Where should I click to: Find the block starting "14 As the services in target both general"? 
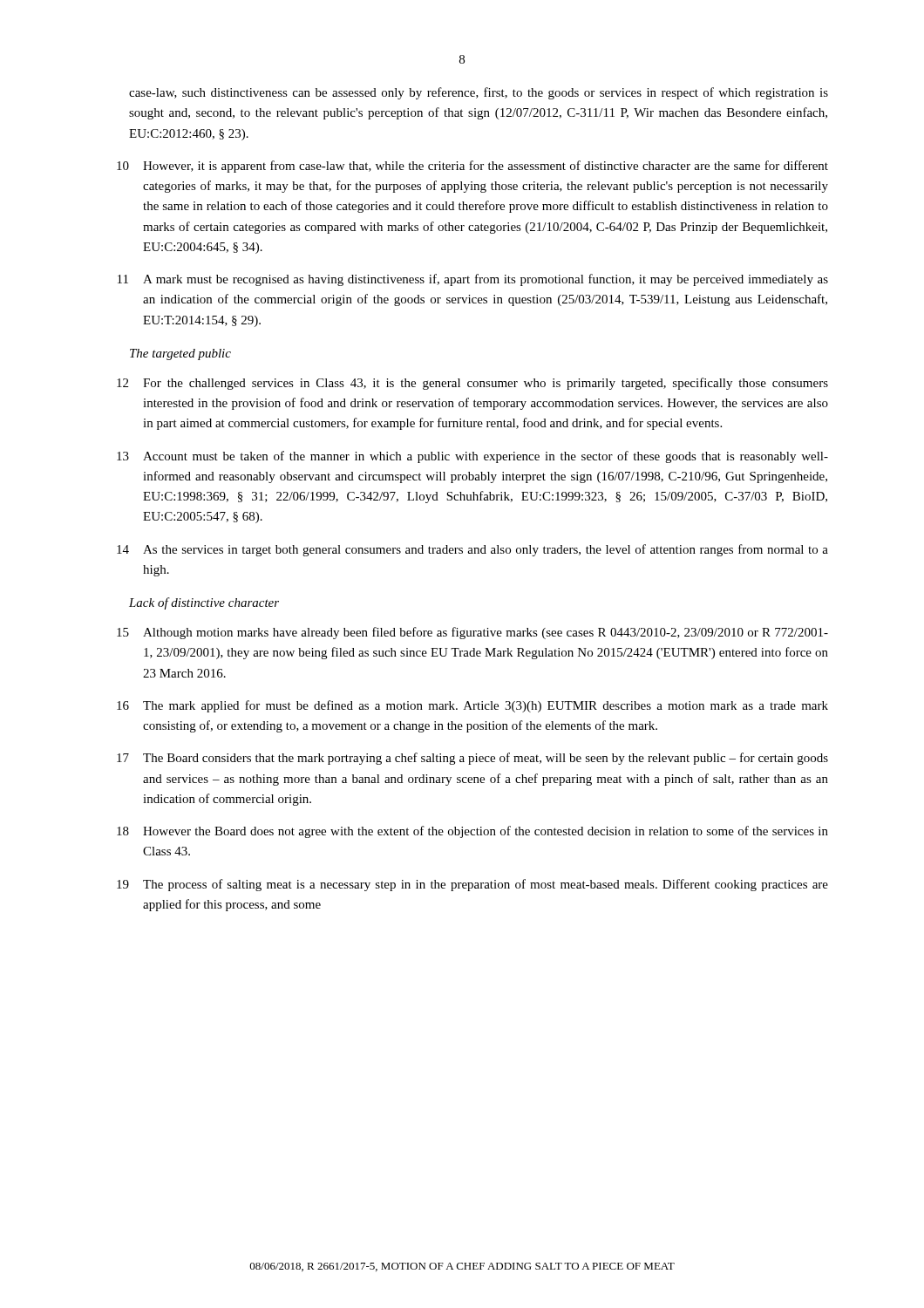tap(462, 560)
